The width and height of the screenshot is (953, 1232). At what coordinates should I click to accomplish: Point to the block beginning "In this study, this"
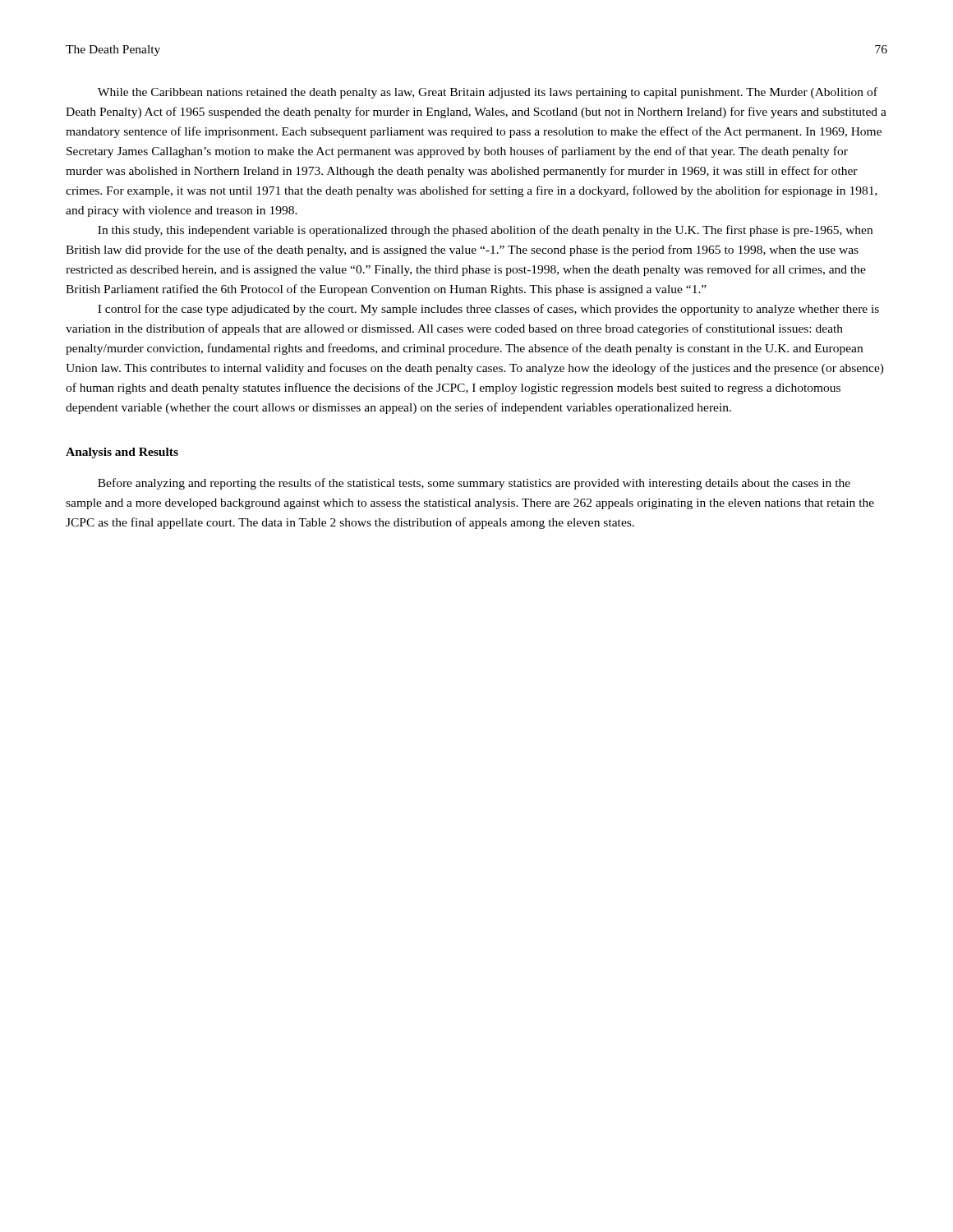476,260
